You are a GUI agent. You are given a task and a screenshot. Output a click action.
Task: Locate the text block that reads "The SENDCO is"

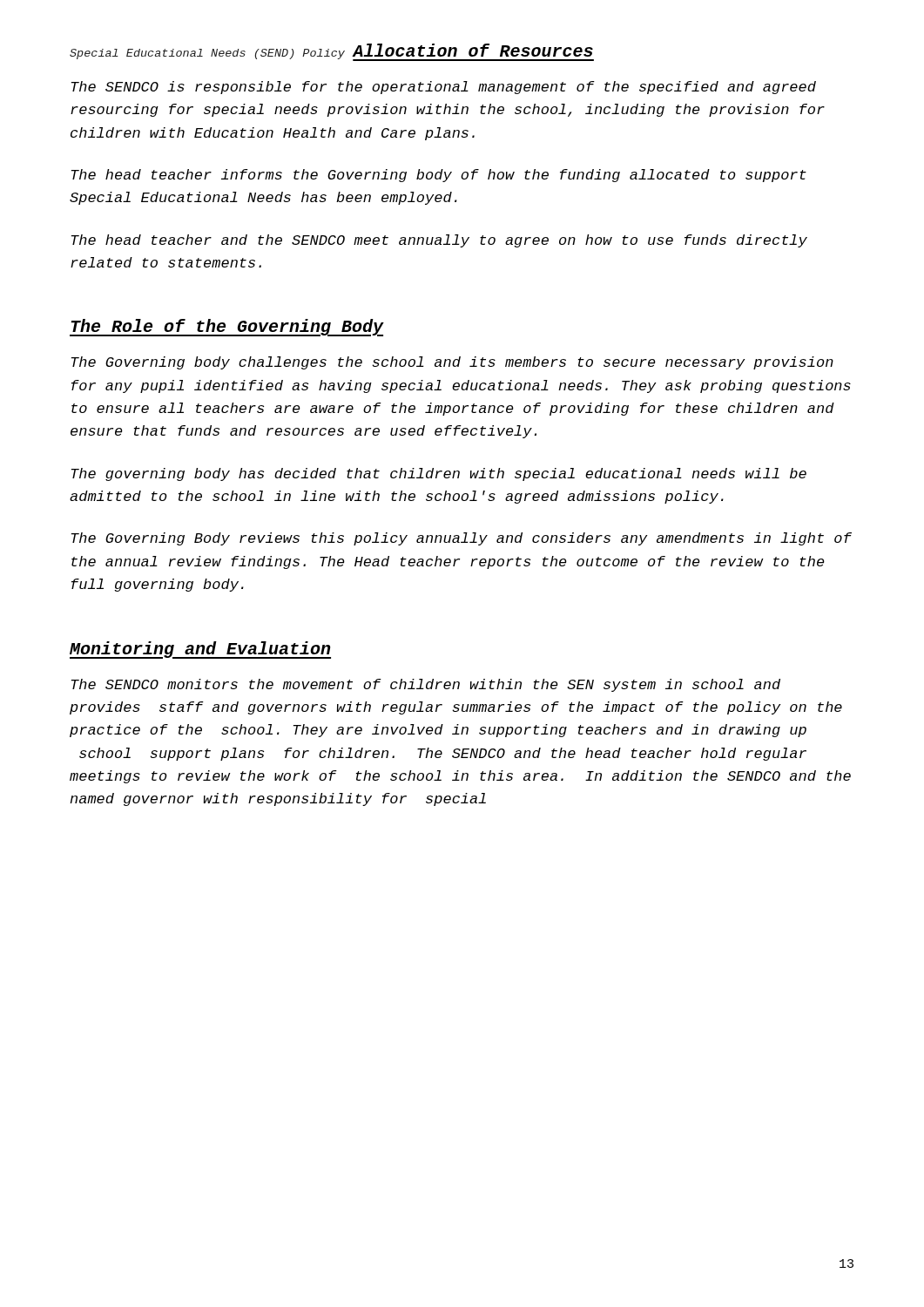(x=462, y=111)
